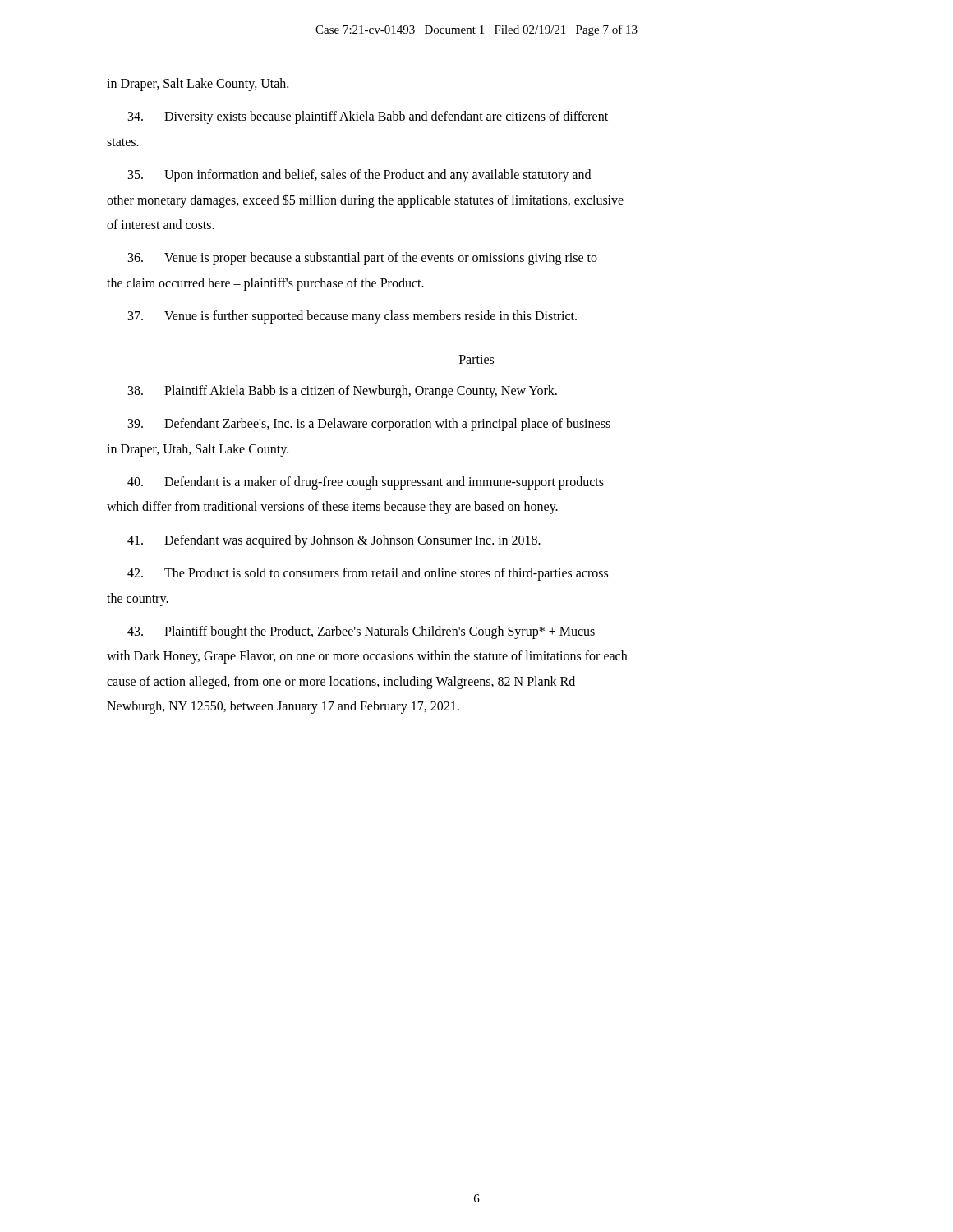This screenshot has height=1232, width=953.
Task: Click on the text block that reads "Plaintiff bought the Product, Zarbee's Naturals Children's"
Action: (476, 669)
